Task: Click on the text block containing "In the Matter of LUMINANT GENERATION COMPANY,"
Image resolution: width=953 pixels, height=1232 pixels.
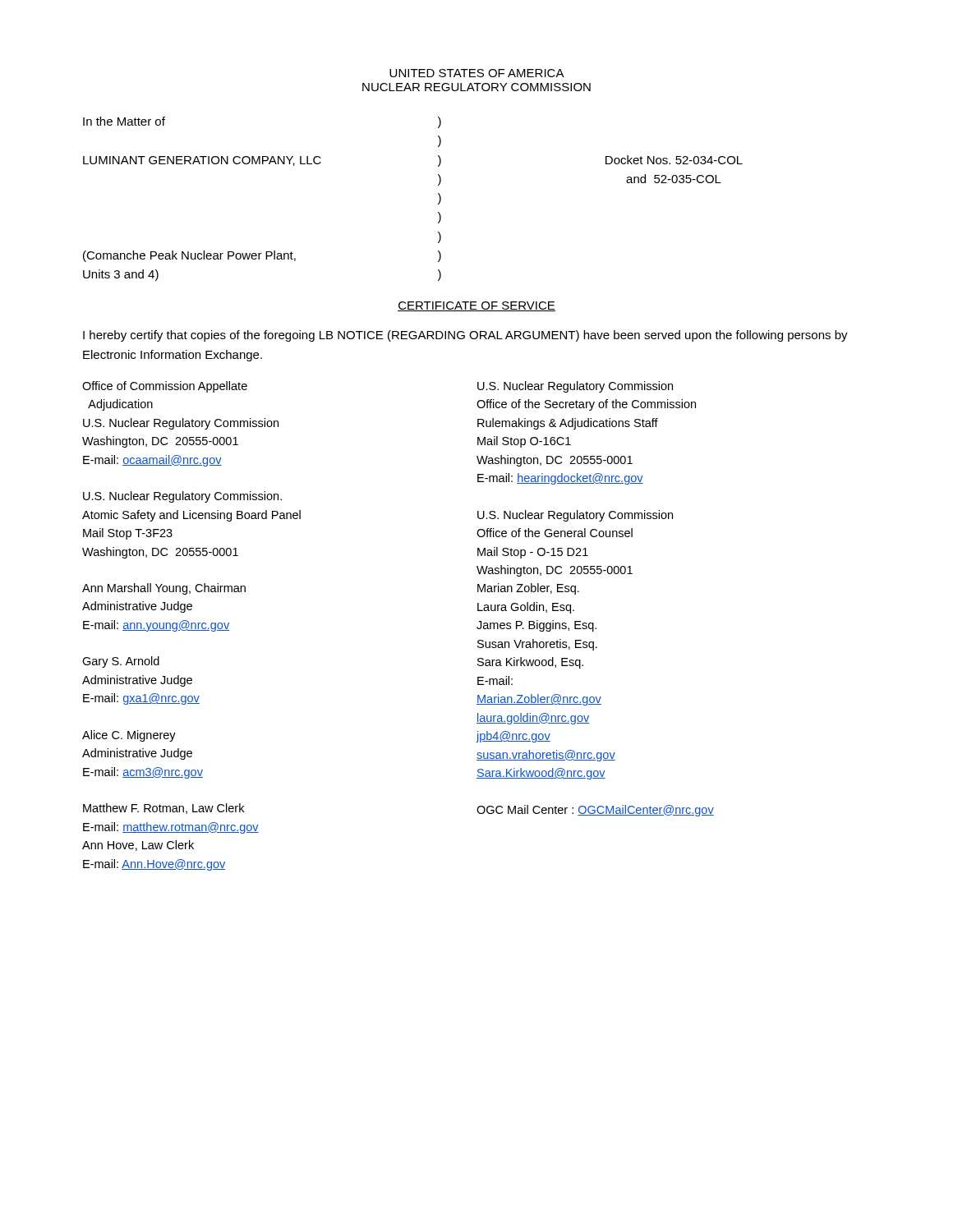Action: coord(121,123)
